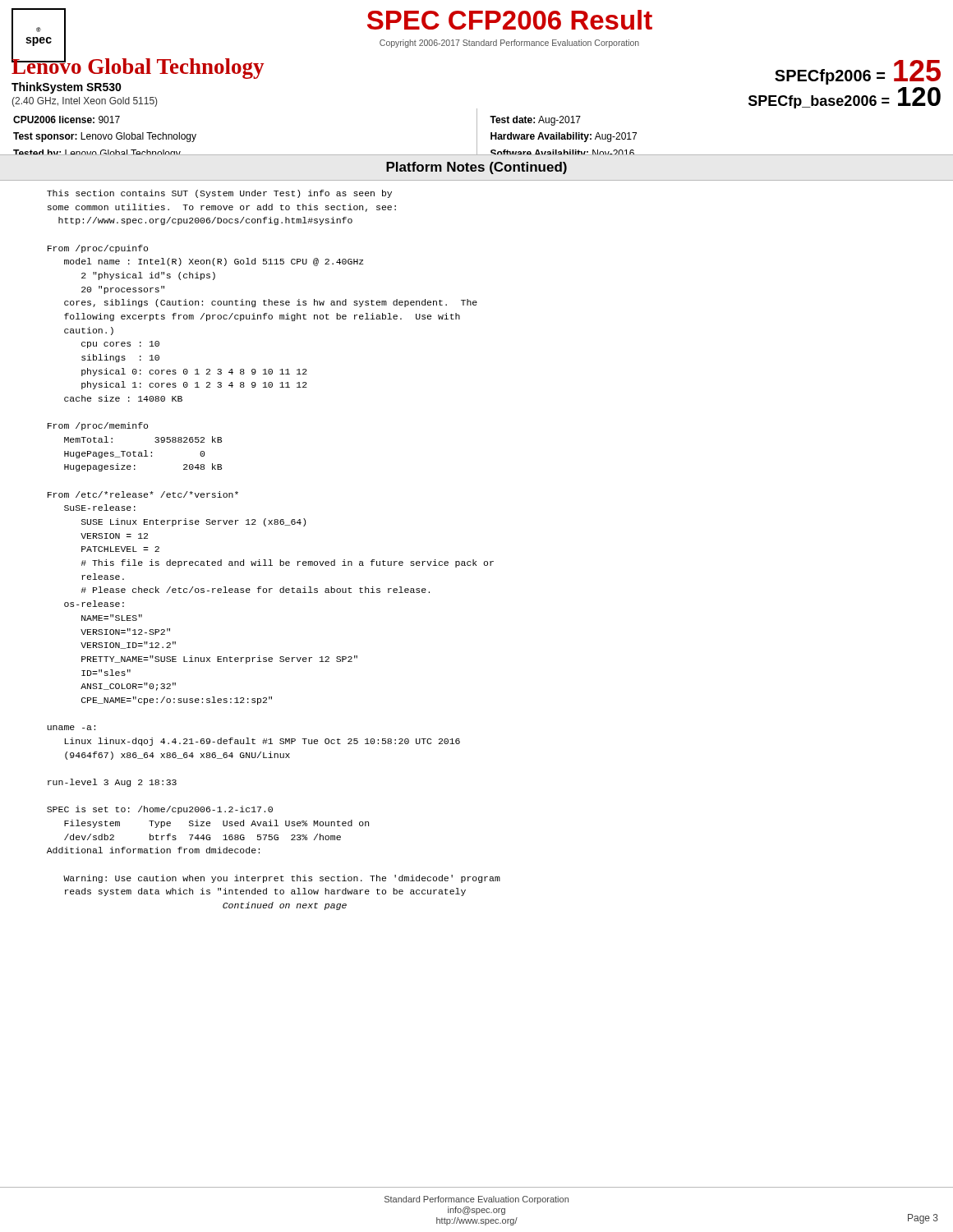Locate the table with the text "CPU2006 license: 9017 Test sponsor:"

pos(476,132)
